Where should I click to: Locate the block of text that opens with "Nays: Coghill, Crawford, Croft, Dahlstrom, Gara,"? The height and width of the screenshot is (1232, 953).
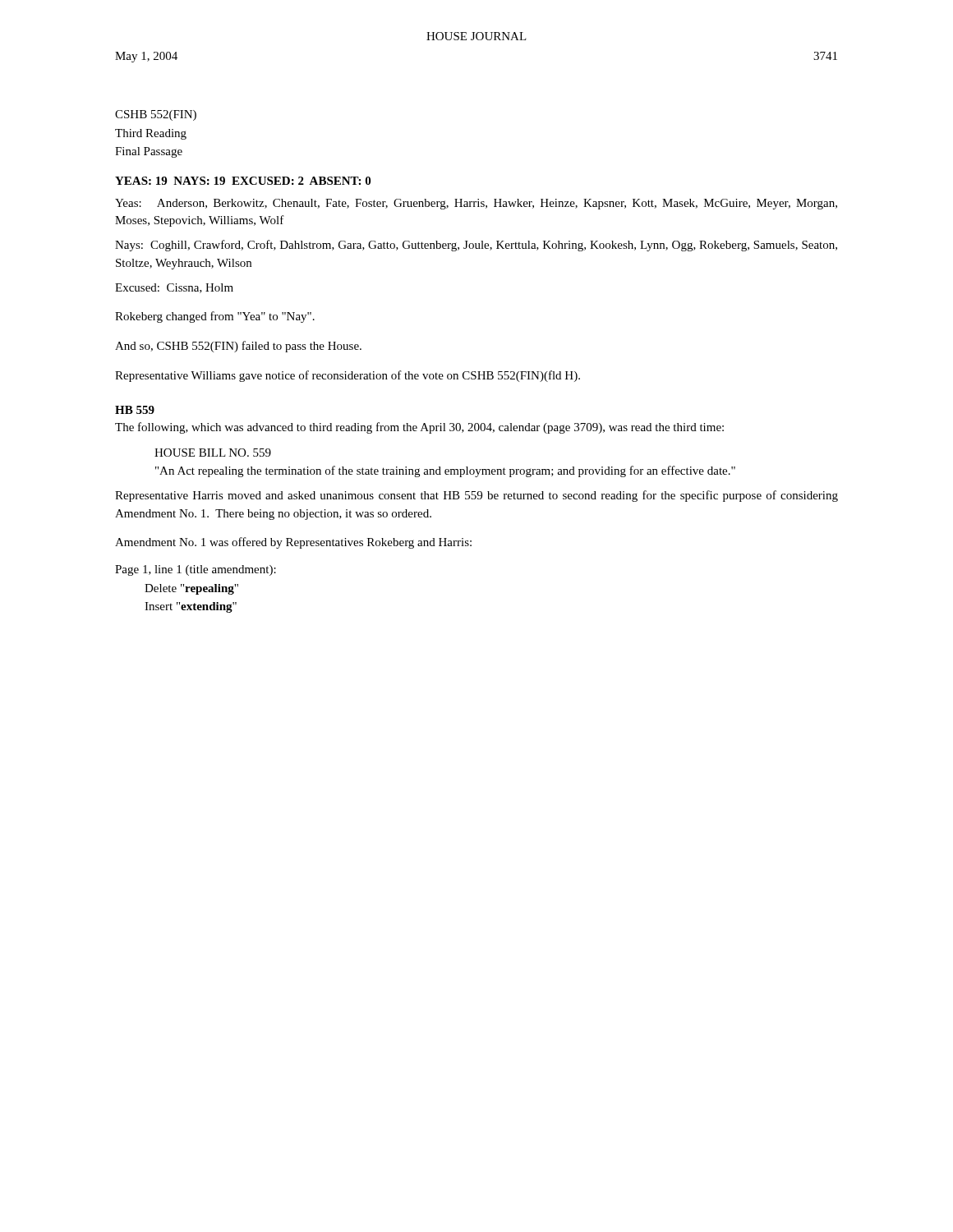click(476, 254)
